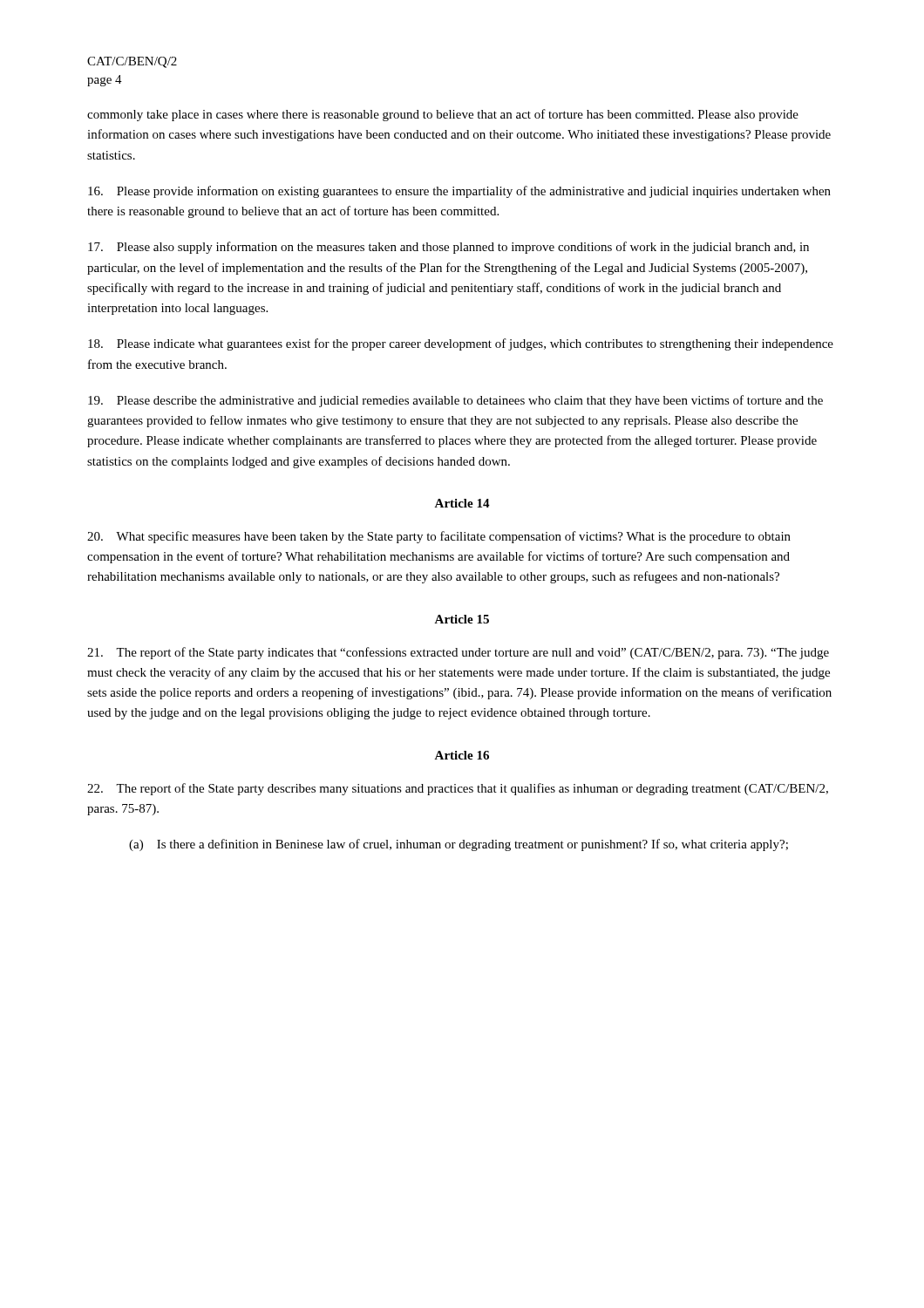The height and width of the screenshot is (1308, 924).
Task: Select the text block containing "The report of the State party indicates that"
Action: 460,682
